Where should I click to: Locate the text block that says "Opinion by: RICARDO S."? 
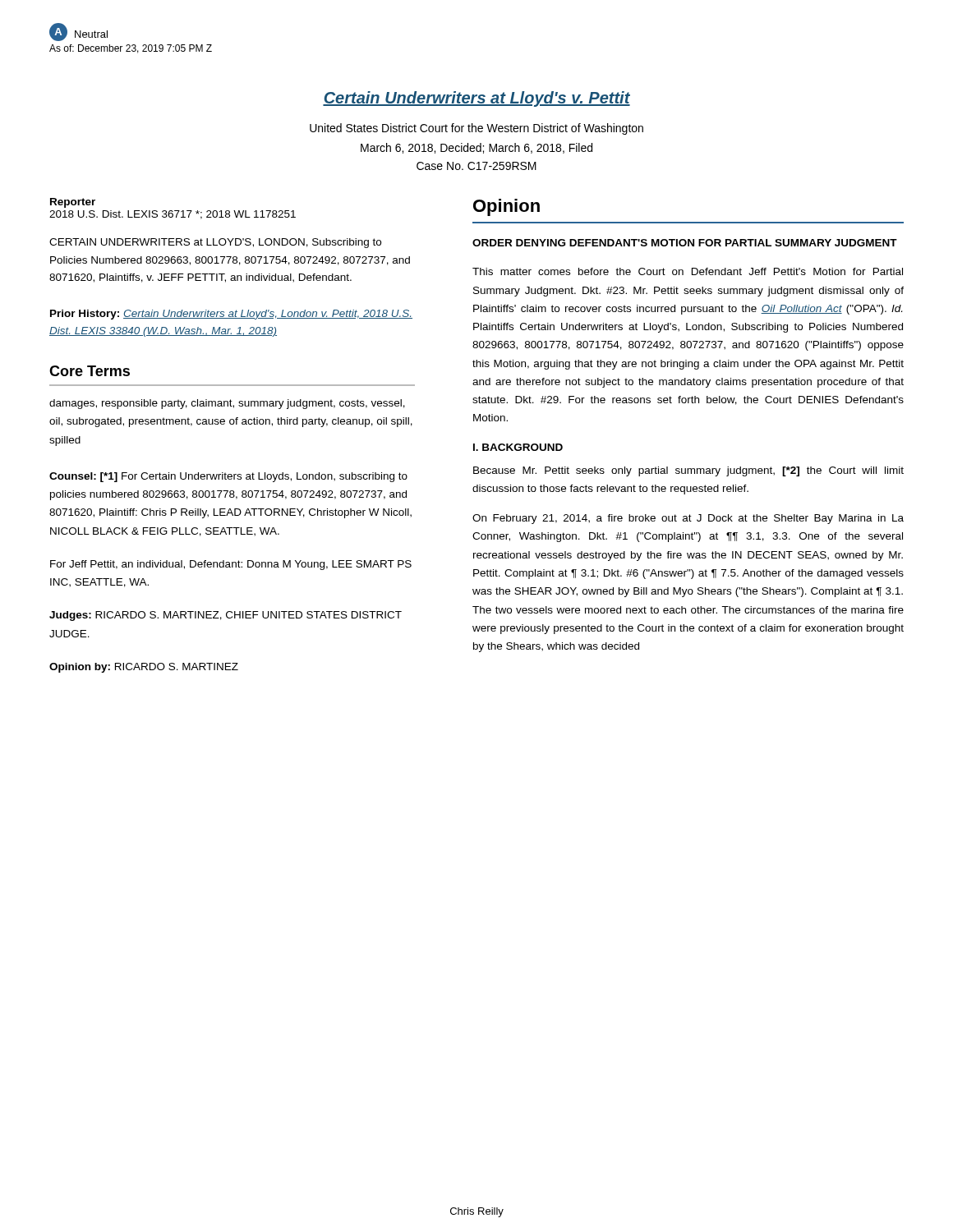click(x=144, y=666)
